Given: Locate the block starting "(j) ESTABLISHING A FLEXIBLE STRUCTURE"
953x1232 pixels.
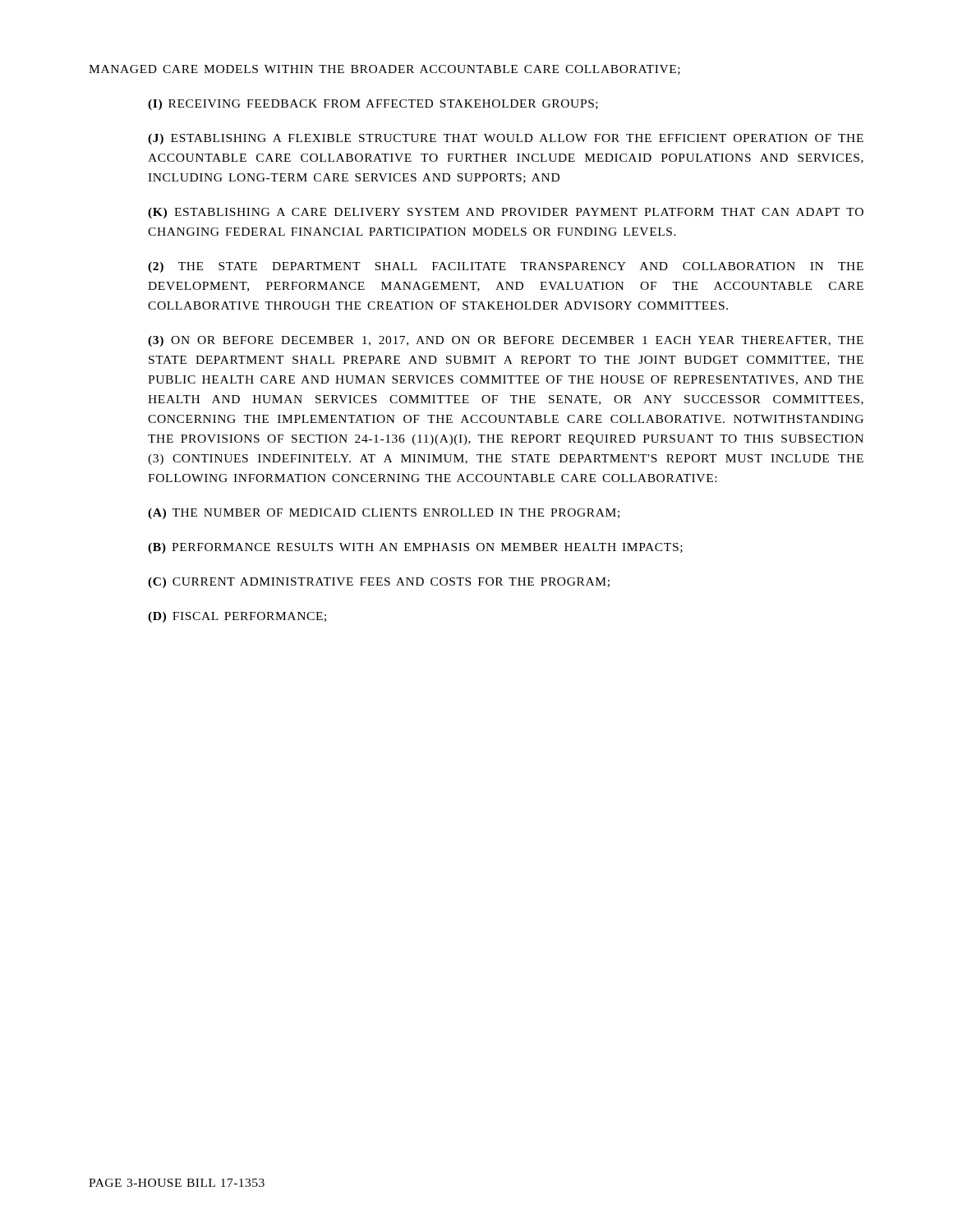Looking at the screenshot, I should [506, 158].
